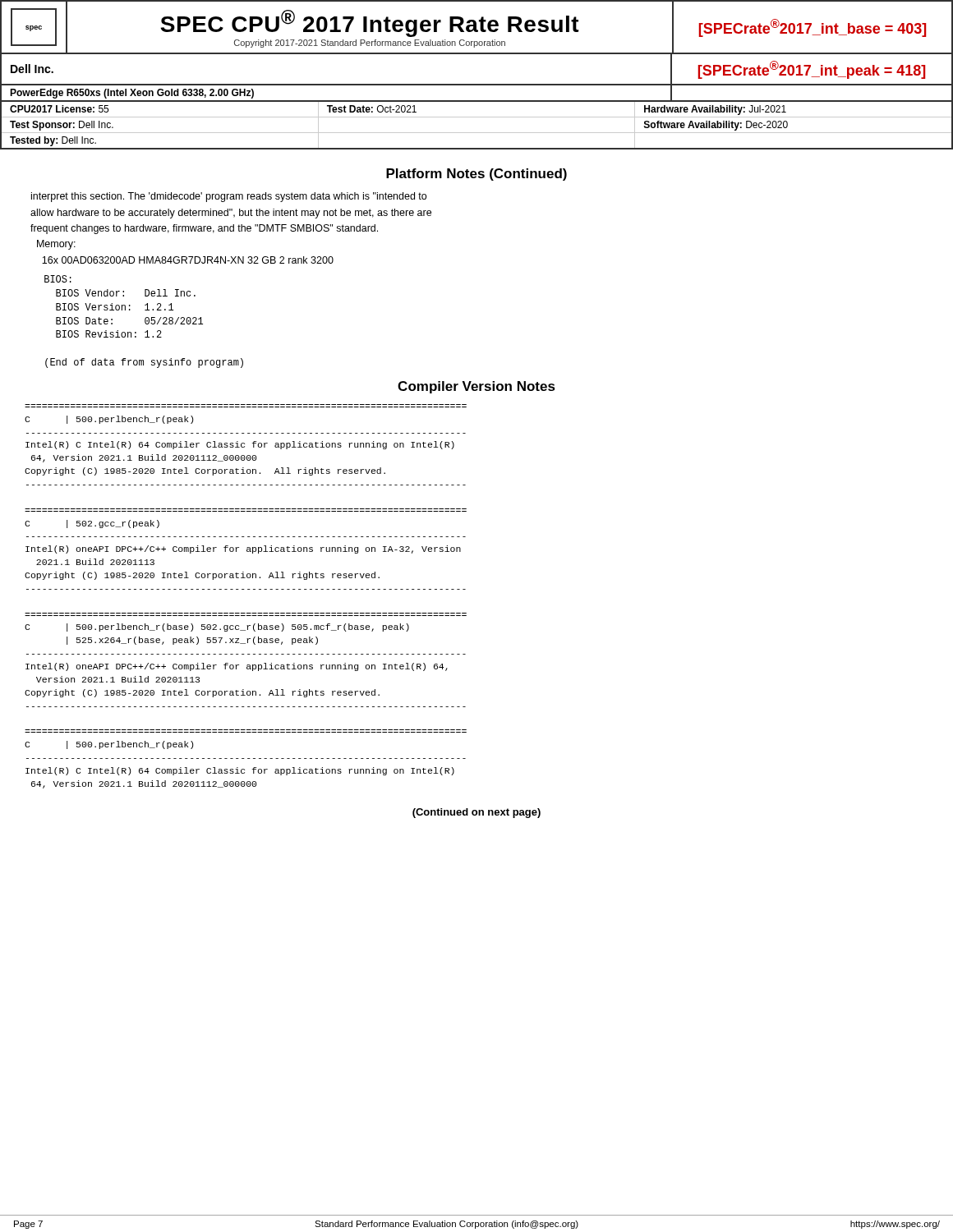Locate the section header containing "Compiler Version Notes"
Image resolution: width=953 pixels, height=1232 pixels.
(x=476, y=386)
